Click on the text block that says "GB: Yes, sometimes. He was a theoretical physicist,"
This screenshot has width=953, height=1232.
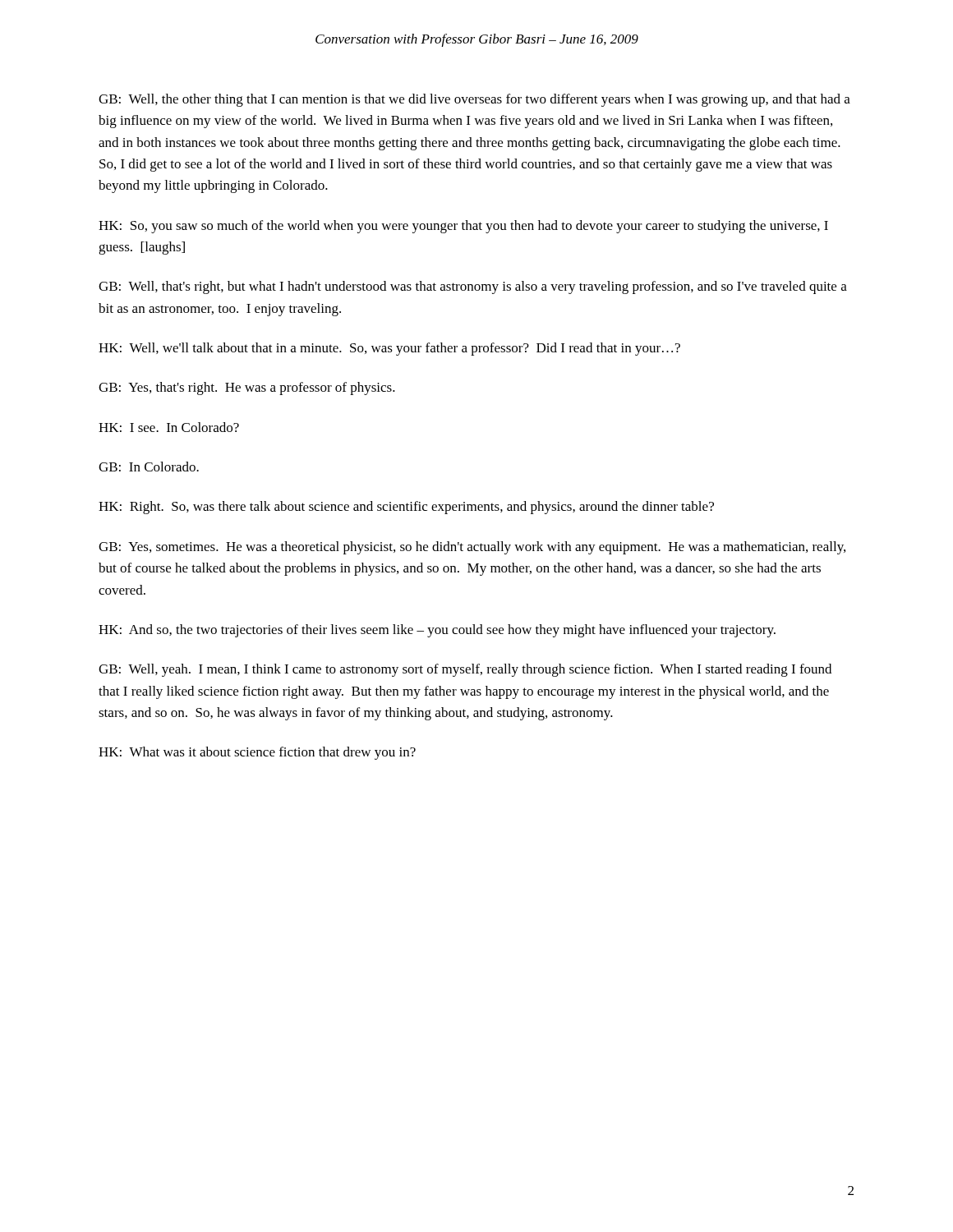click(472, 568)
